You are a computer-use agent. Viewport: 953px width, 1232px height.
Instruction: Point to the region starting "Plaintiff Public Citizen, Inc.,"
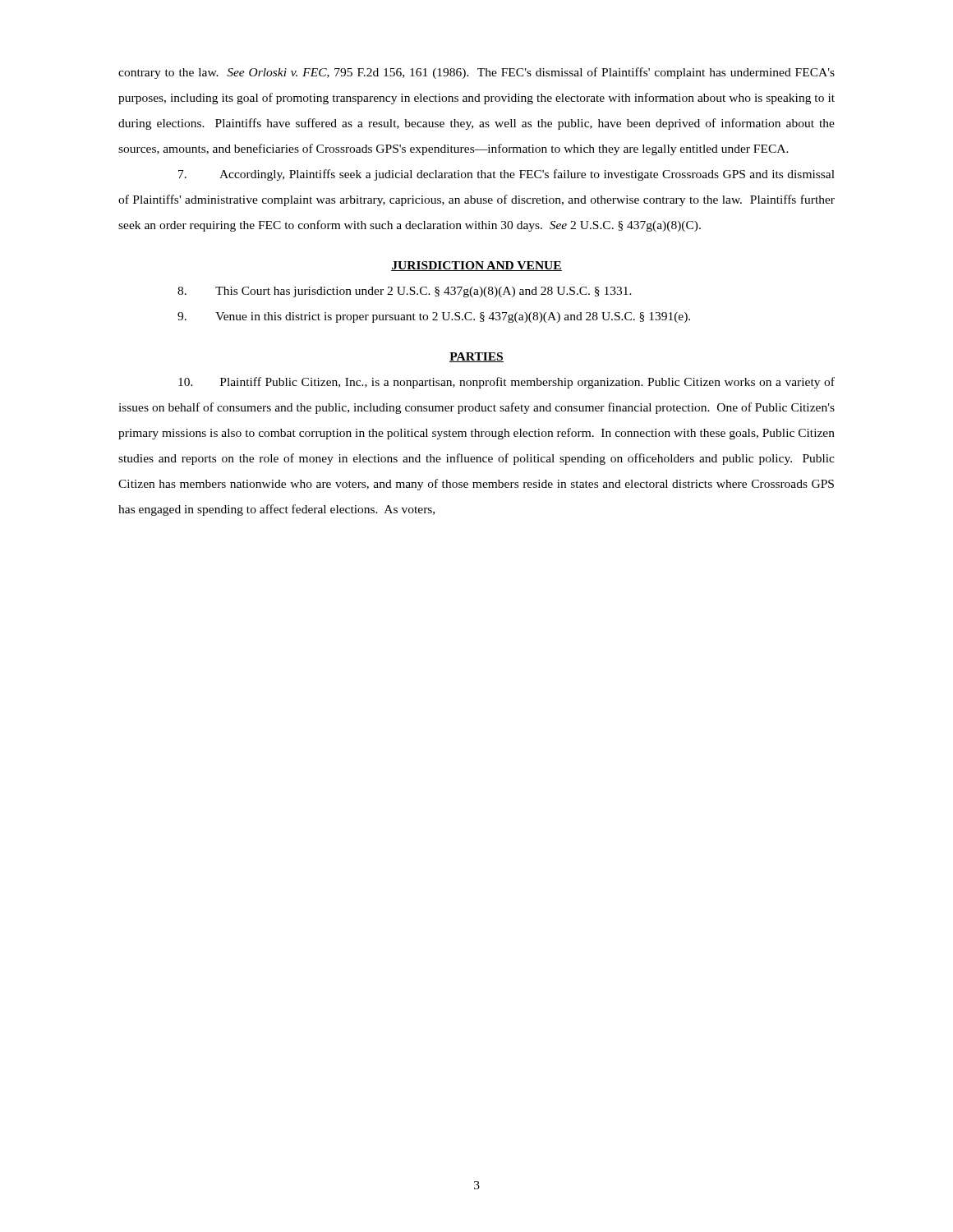pos(476,445)
